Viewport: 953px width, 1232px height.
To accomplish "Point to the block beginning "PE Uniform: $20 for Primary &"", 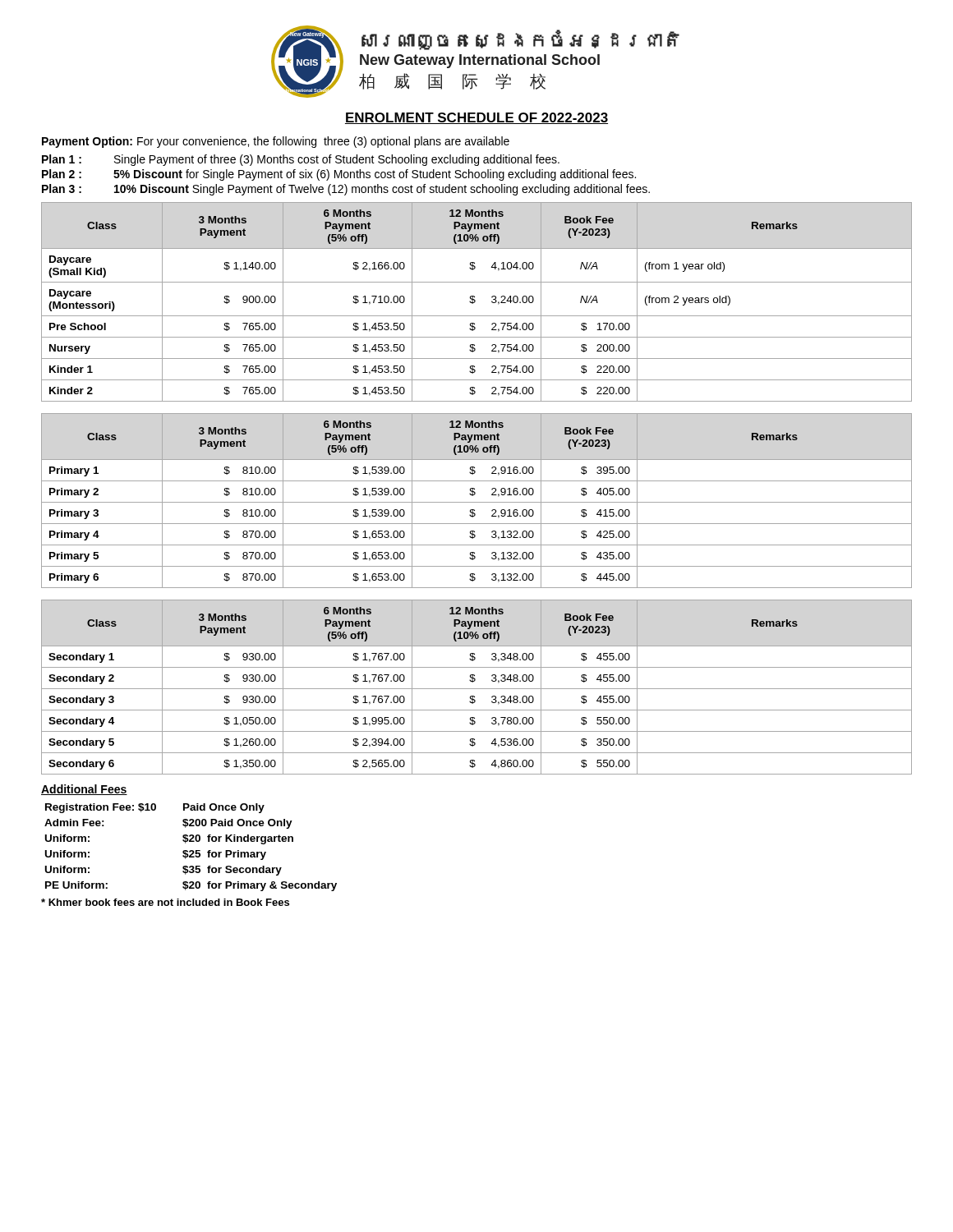I will (191, 886).
